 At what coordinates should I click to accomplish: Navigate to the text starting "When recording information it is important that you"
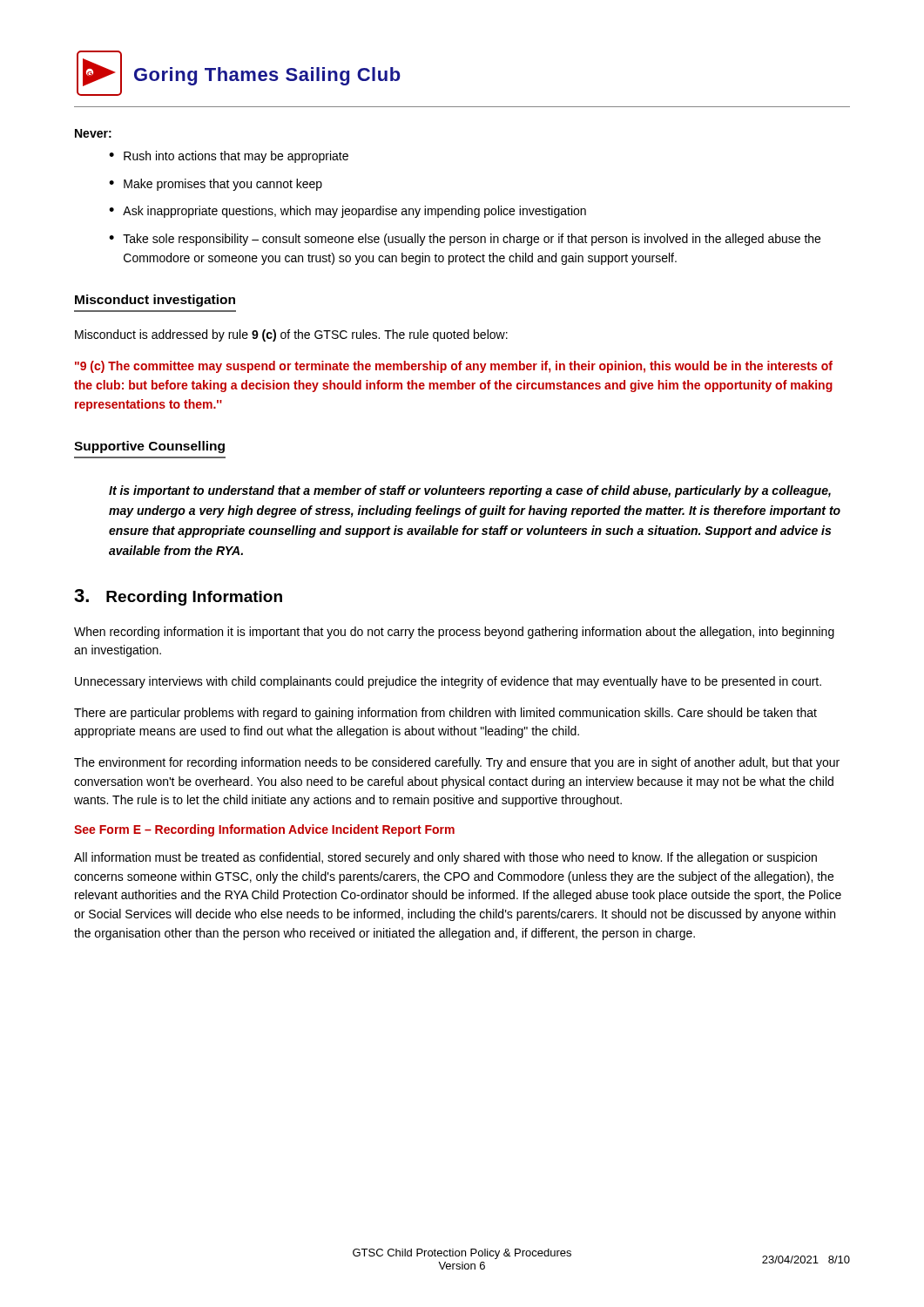tap(454, 641)
